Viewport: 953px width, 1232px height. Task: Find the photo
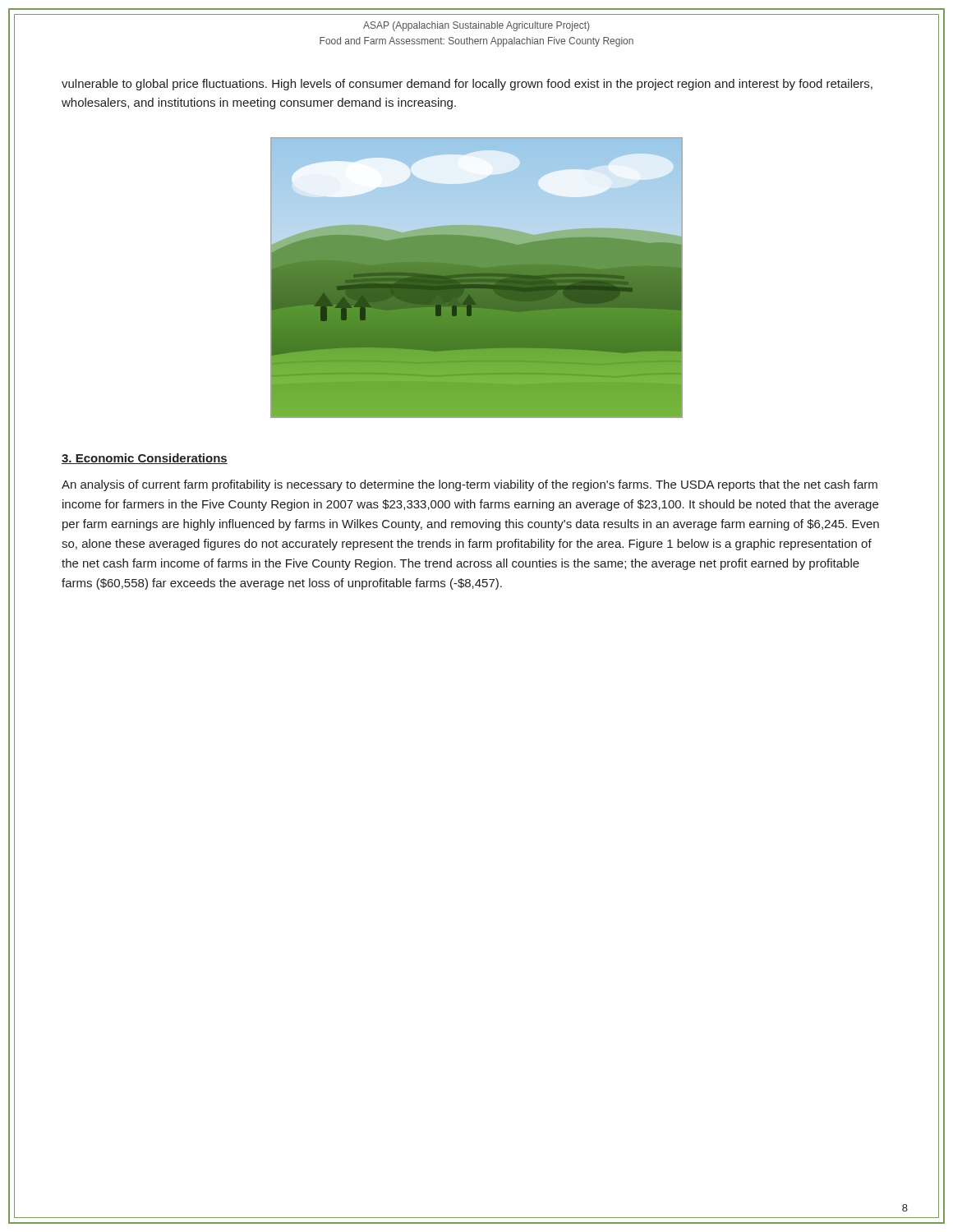pyautogui.click(x=476, y=277)
